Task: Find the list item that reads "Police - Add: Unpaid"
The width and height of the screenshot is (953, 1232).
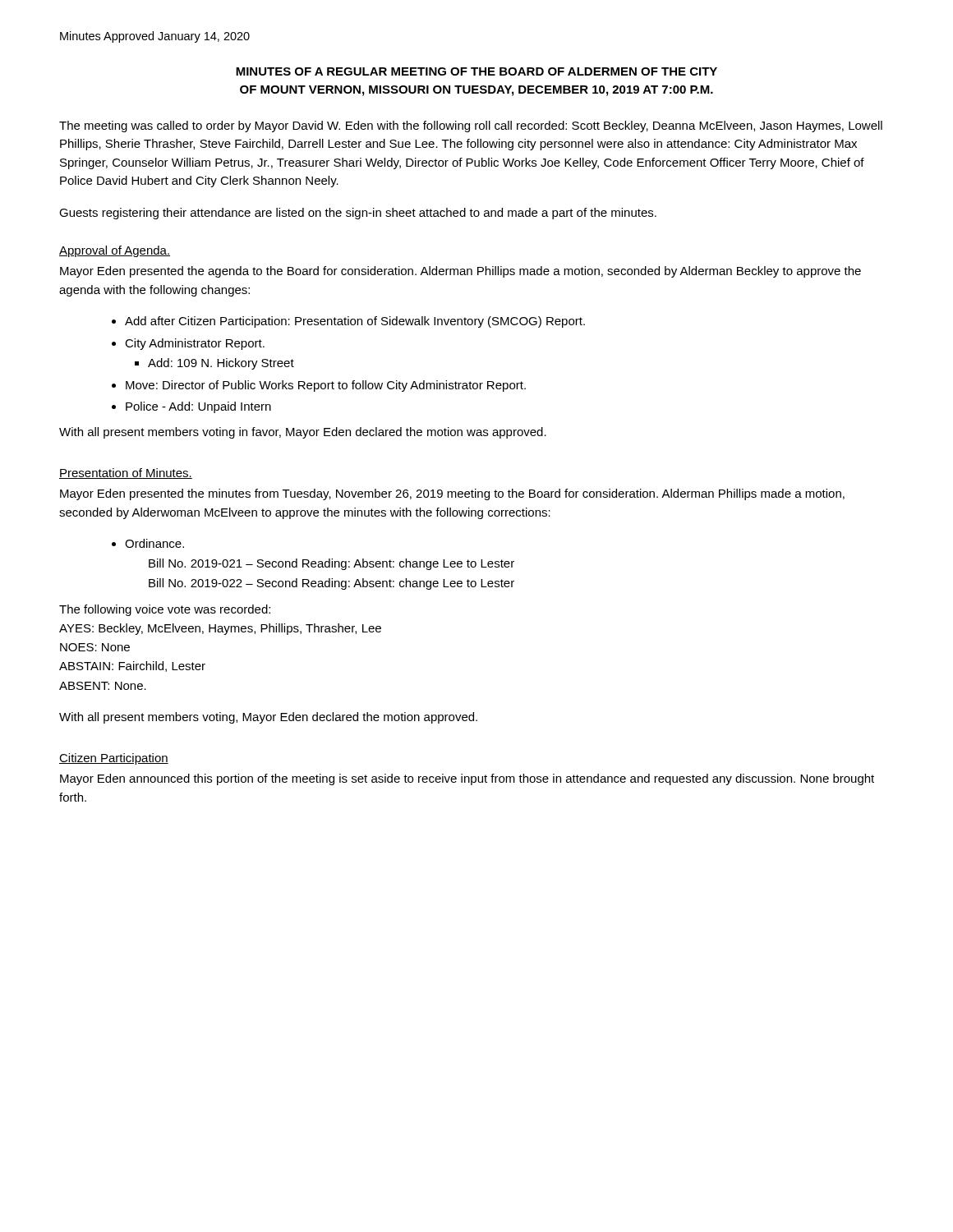Action: pos(198,406)
